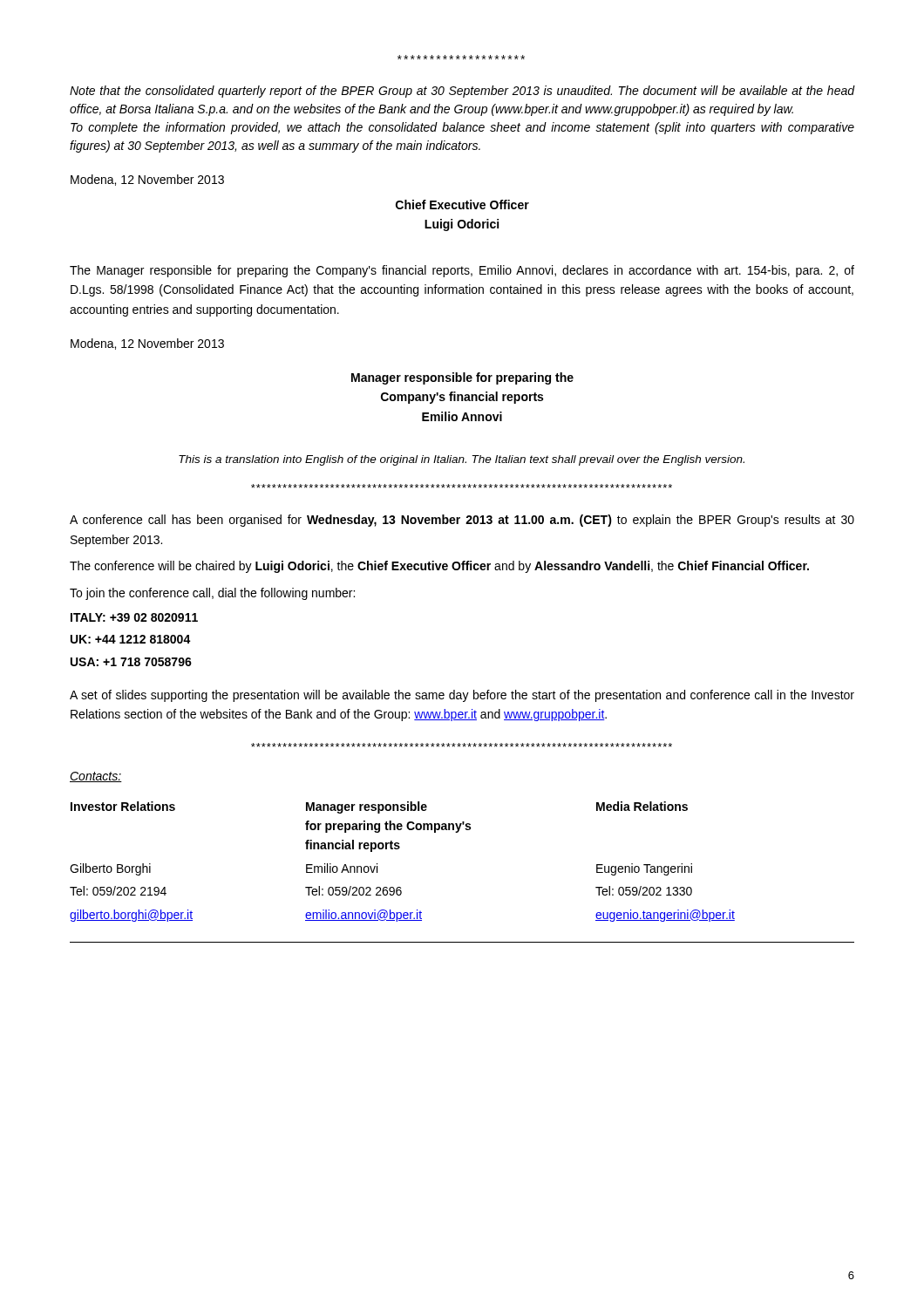Select the block starting "This is a"
This screenshot has height=1308, width=924.
click(x=462, y=459)
